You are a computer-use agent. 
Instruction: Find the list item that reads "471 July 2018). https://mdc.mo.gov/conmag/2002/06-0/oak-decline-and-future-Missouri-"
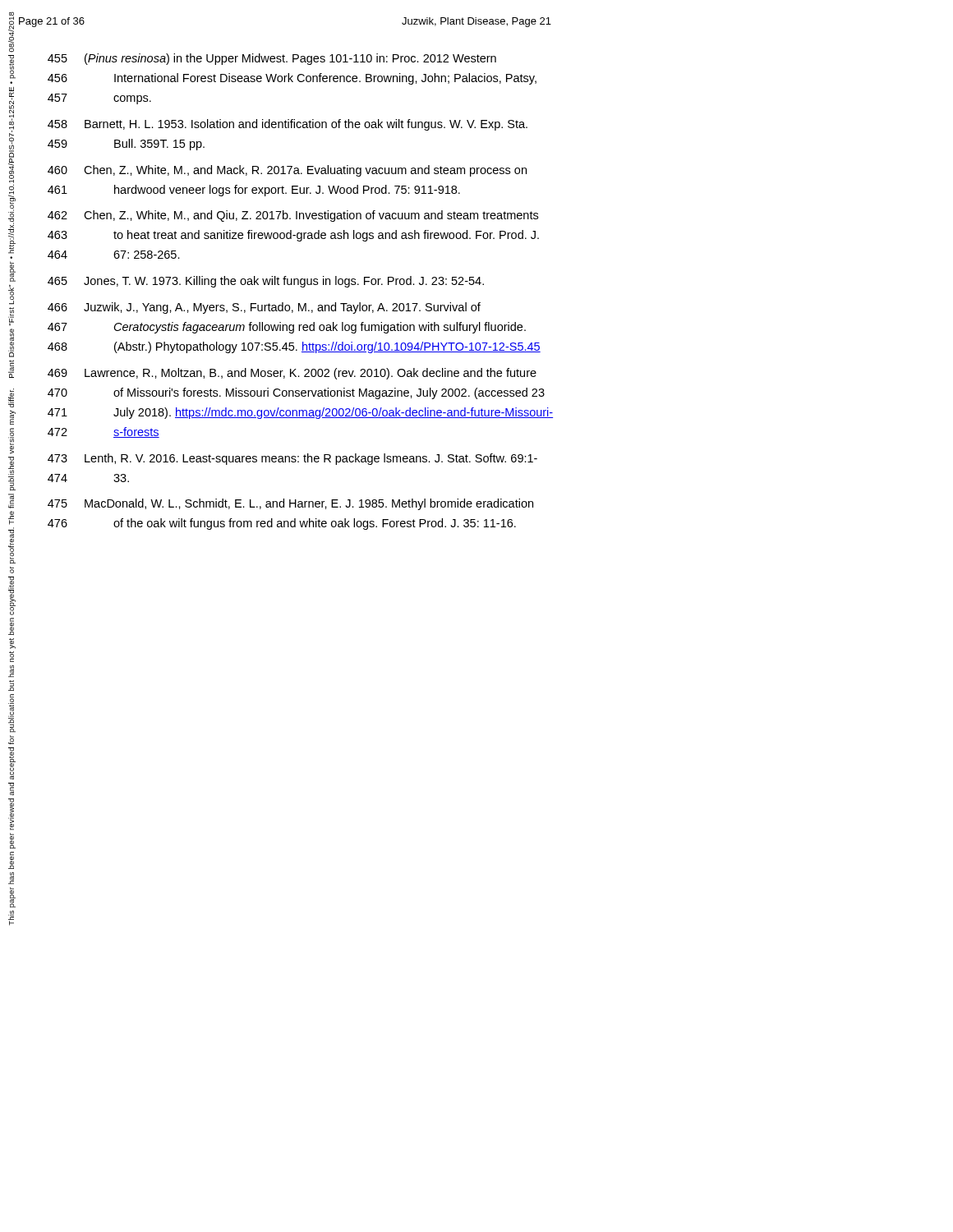[x=476, y=413]
